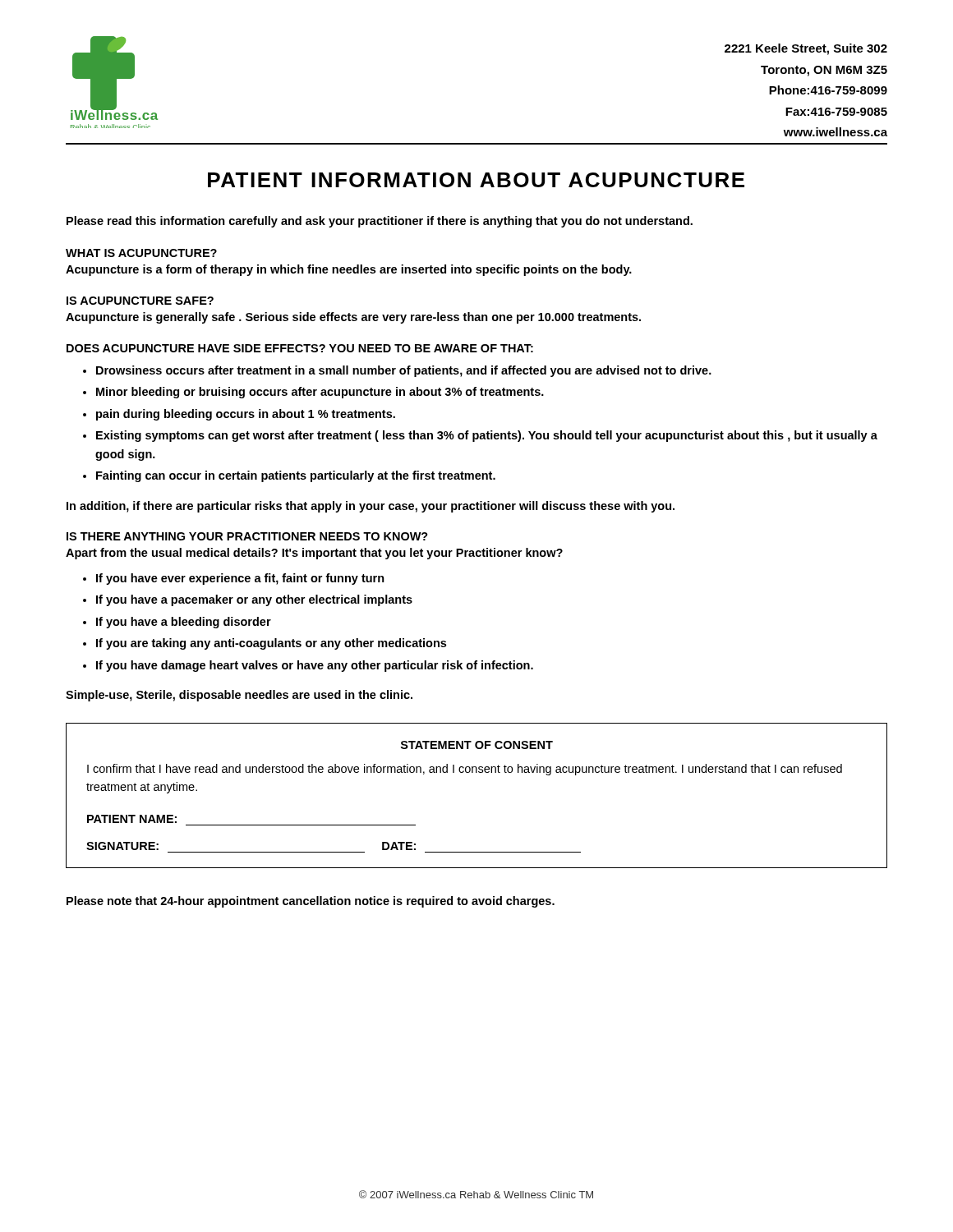Locate the text "WHAT IS ACUPUNCTURE?"
The width and height of the screenshot is (953, 1232).
pyautogui.click(x=142, y=253)
